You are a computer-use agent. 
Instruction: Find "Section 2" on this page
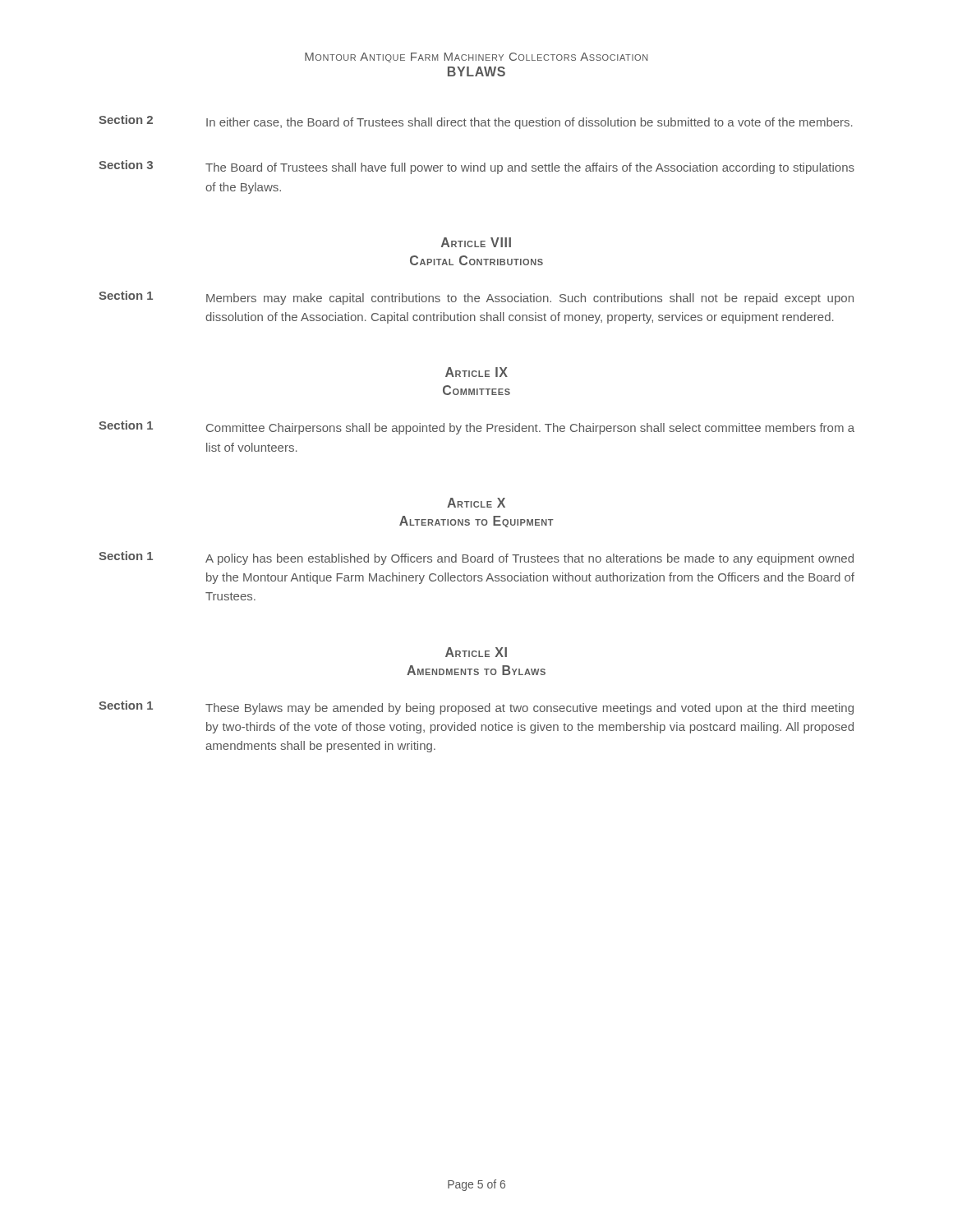point(126,120)
